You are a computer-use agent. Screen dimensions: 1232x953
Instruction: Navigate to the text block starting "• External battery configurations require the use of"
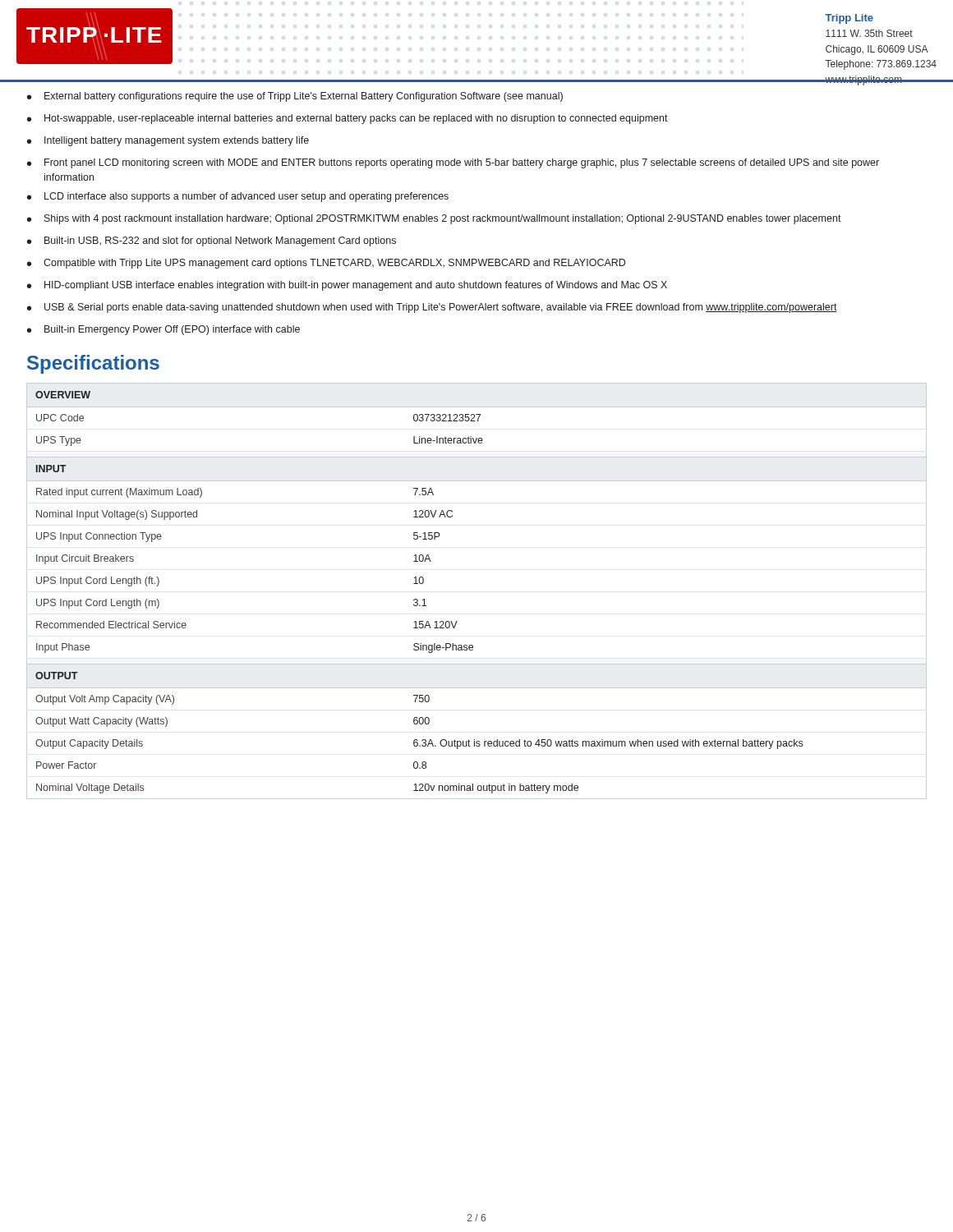click(x=295, y=98)
